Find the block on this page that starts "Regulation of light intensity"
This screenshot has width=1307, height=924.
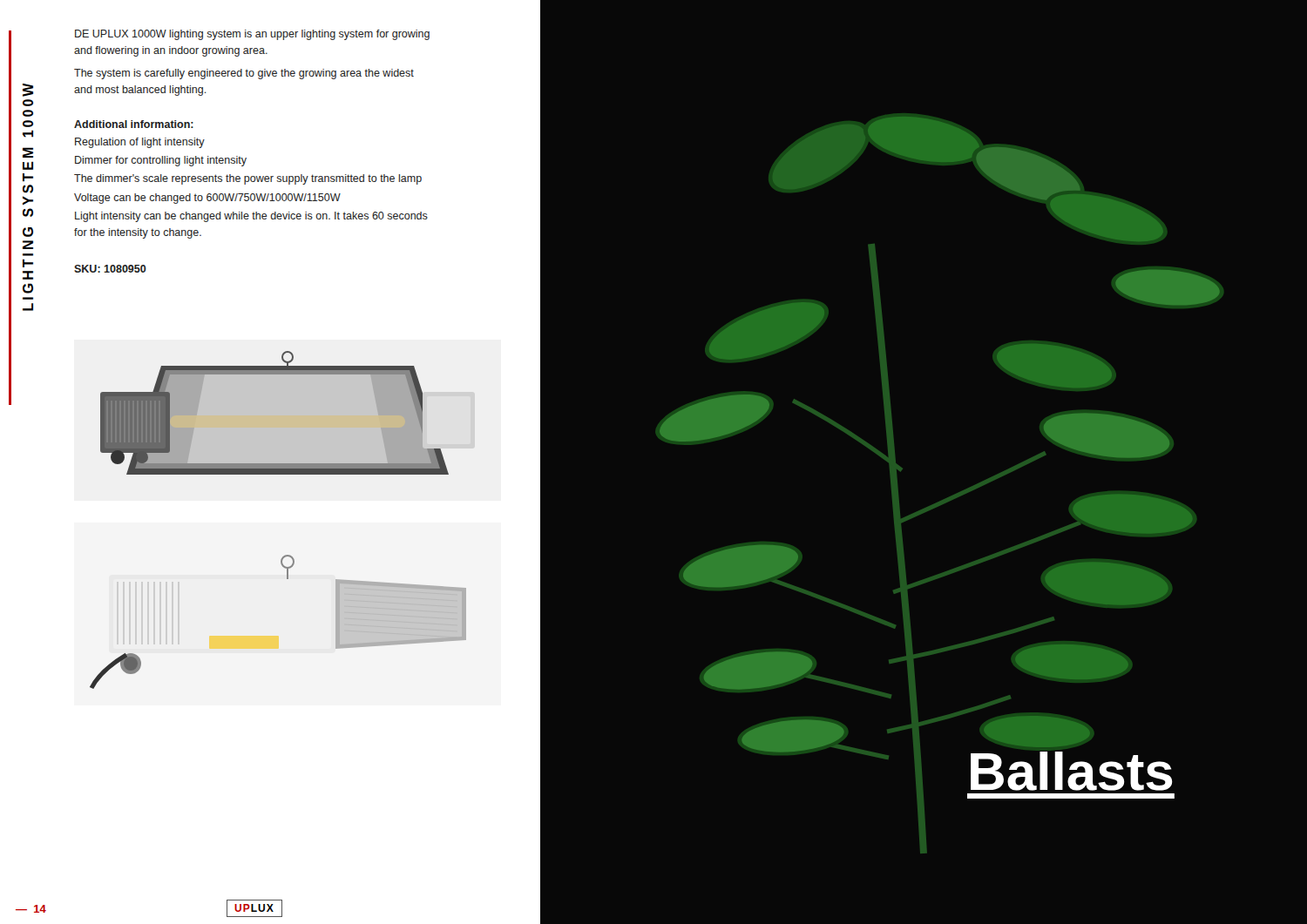point(296,188)
